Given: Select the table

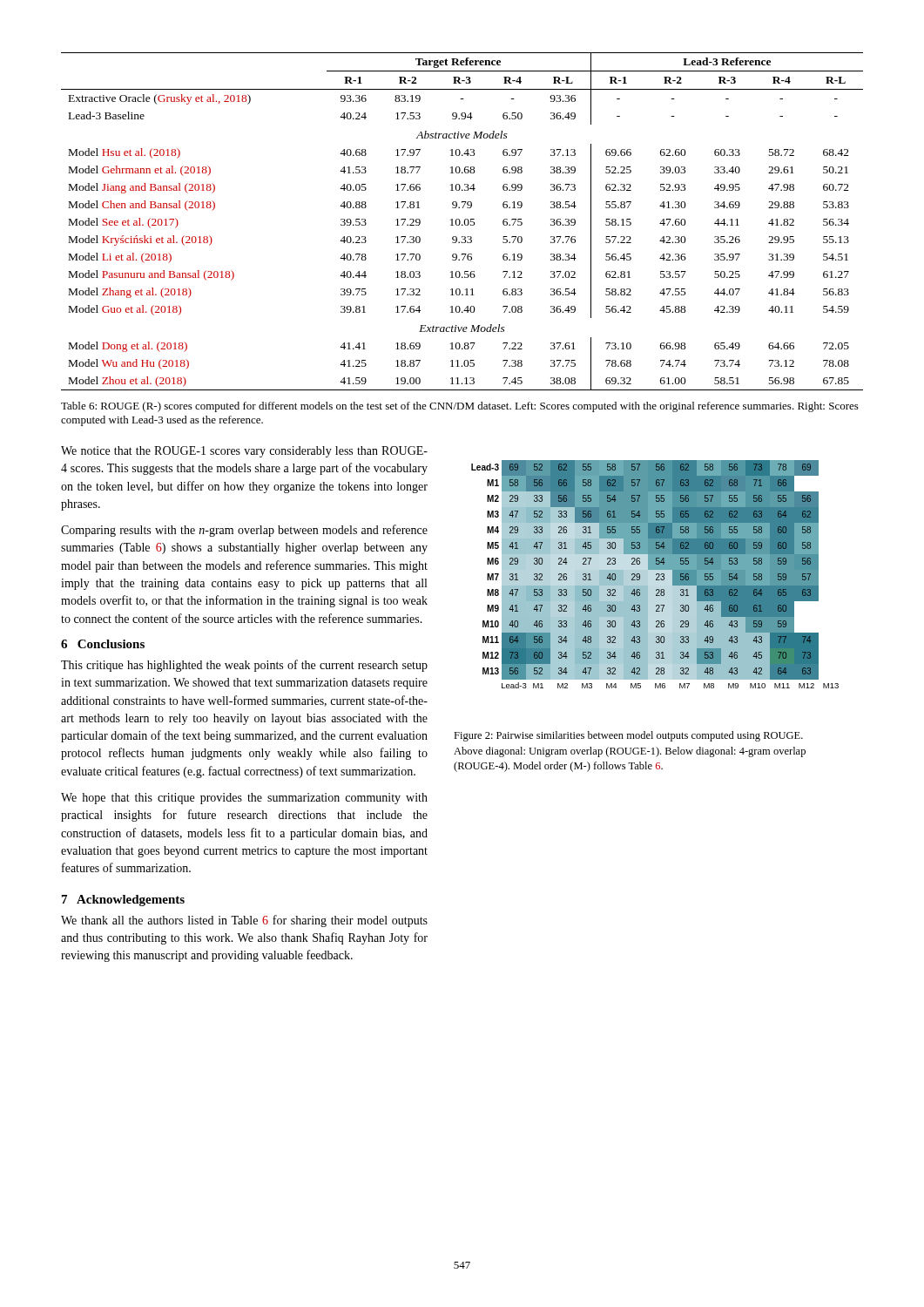Looking at the screenshot, I should coord(462,221).
